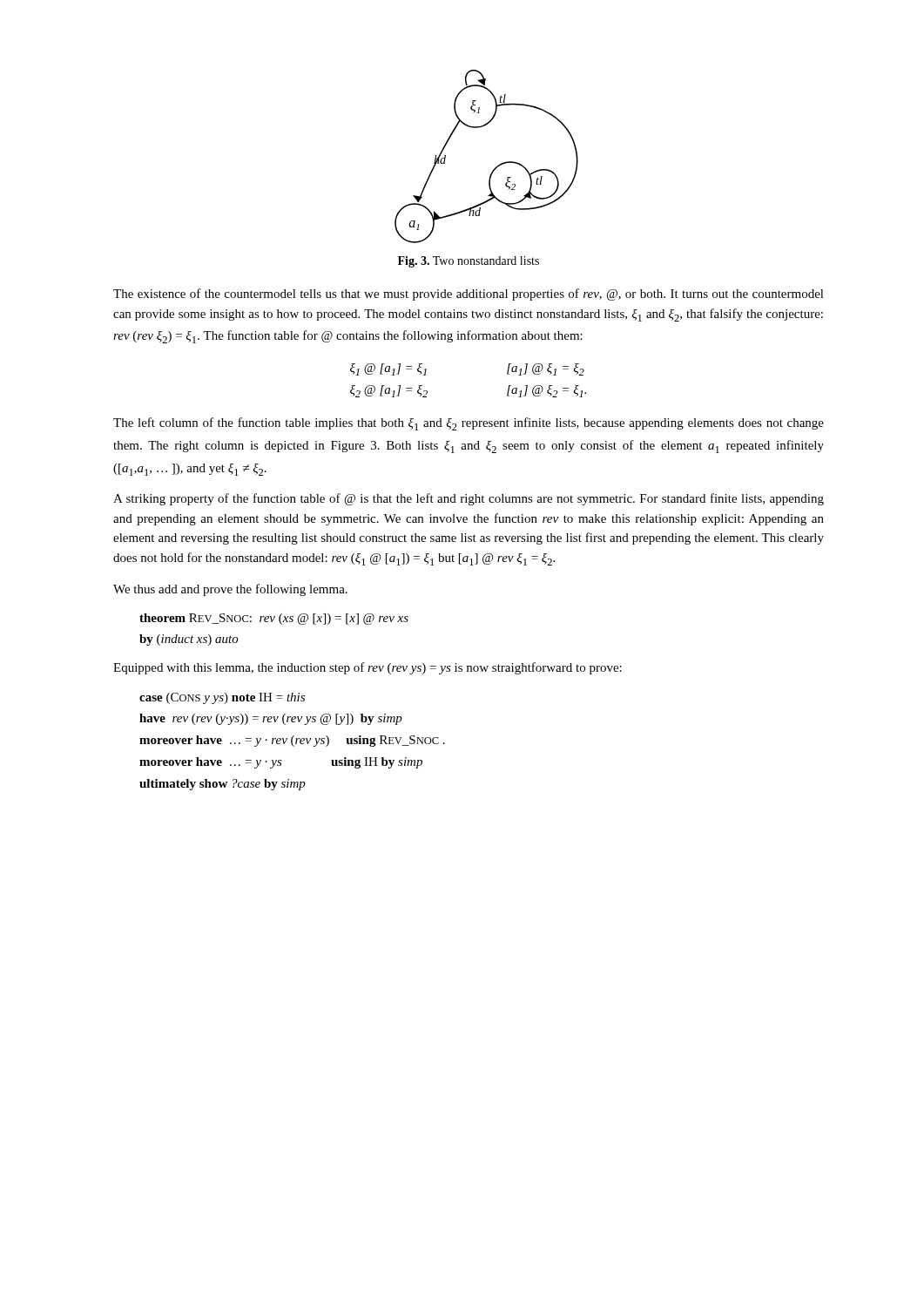
Task: Select the text block that reads "theorem REV_SNOC: rev"
Action: click(274, 619)
